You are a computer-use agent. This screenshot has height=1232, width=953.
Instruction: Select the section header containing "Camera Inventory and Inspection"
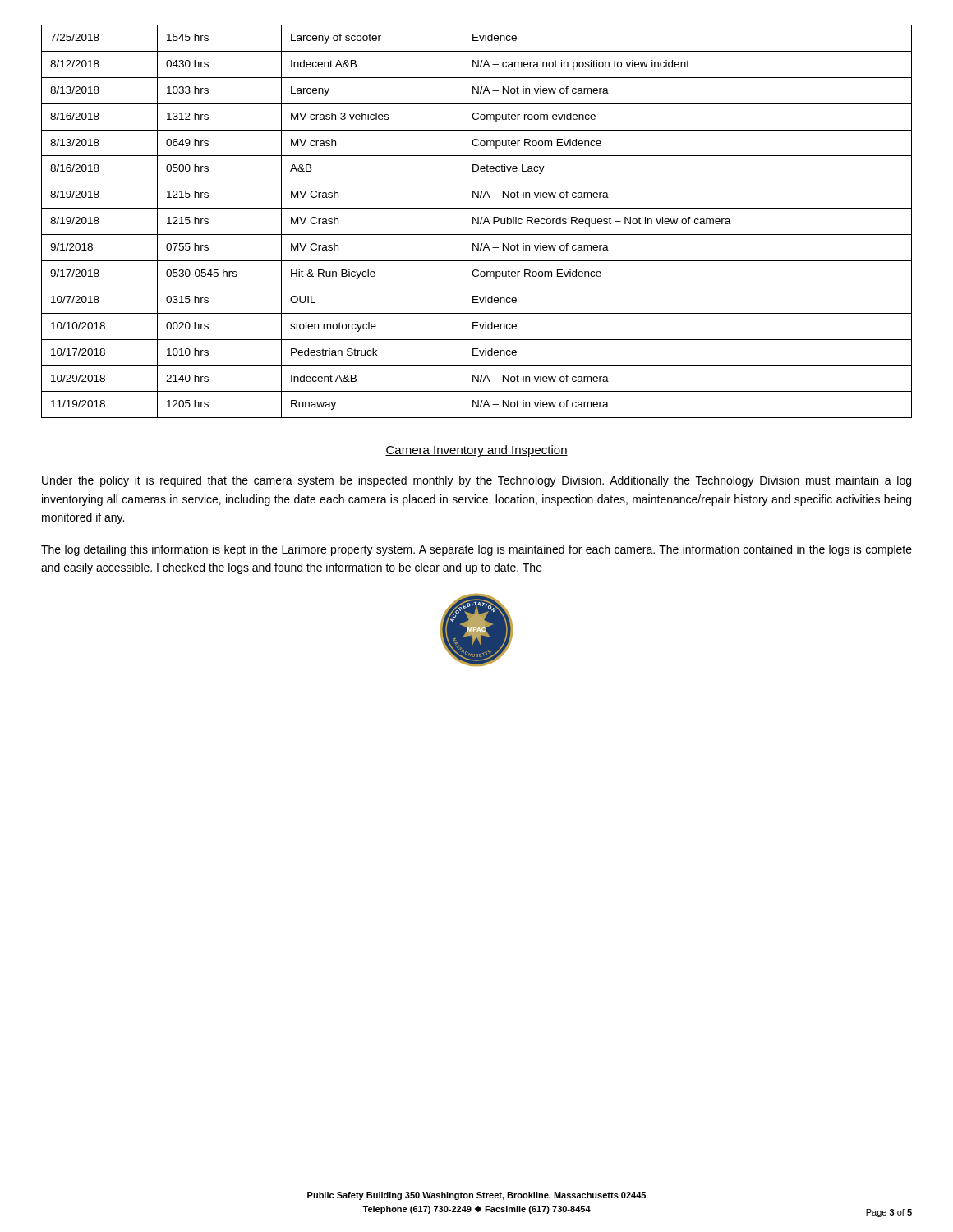(476, 450)
